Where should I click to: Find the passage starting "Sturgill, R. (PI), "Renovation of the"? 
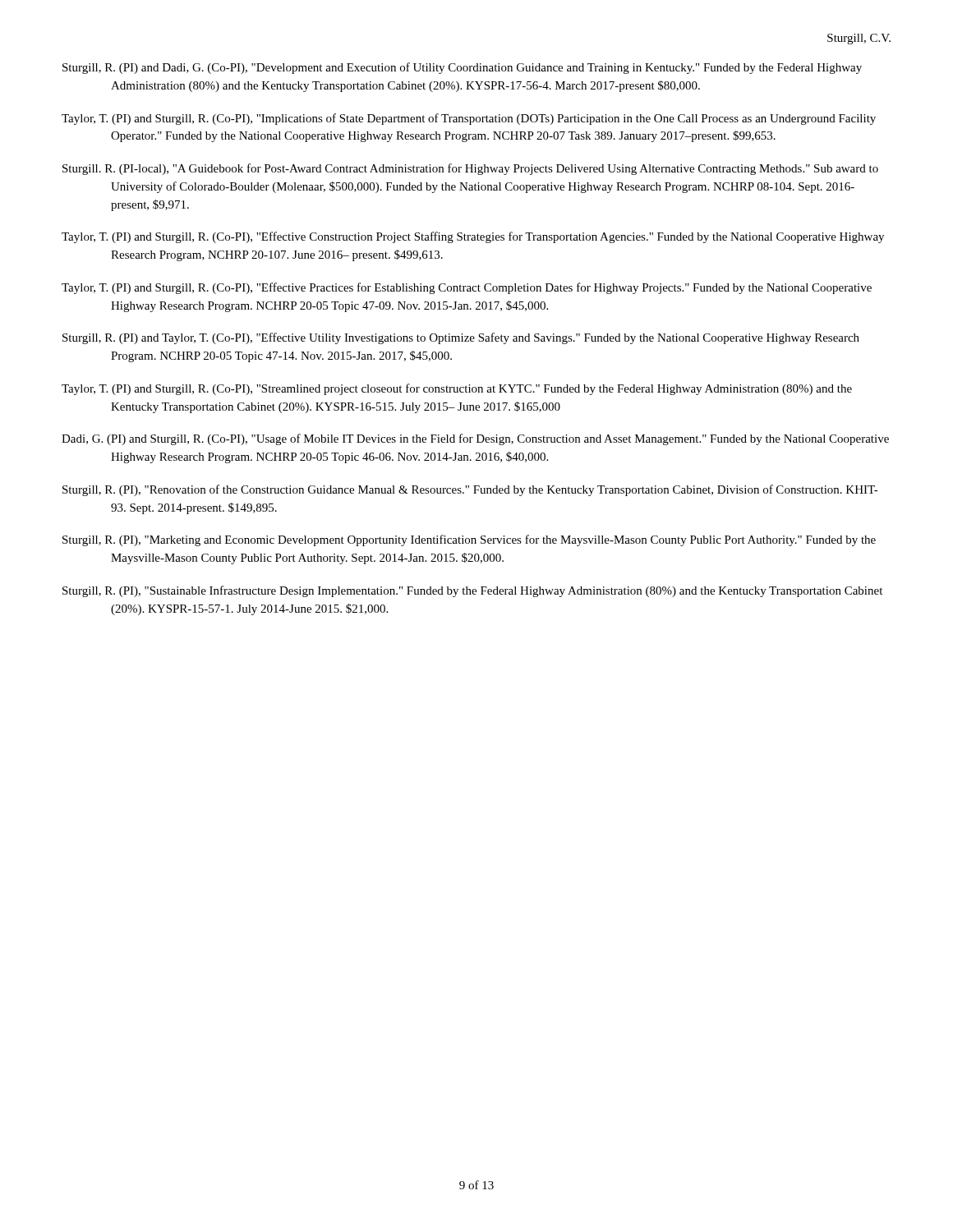coord(470,498)
